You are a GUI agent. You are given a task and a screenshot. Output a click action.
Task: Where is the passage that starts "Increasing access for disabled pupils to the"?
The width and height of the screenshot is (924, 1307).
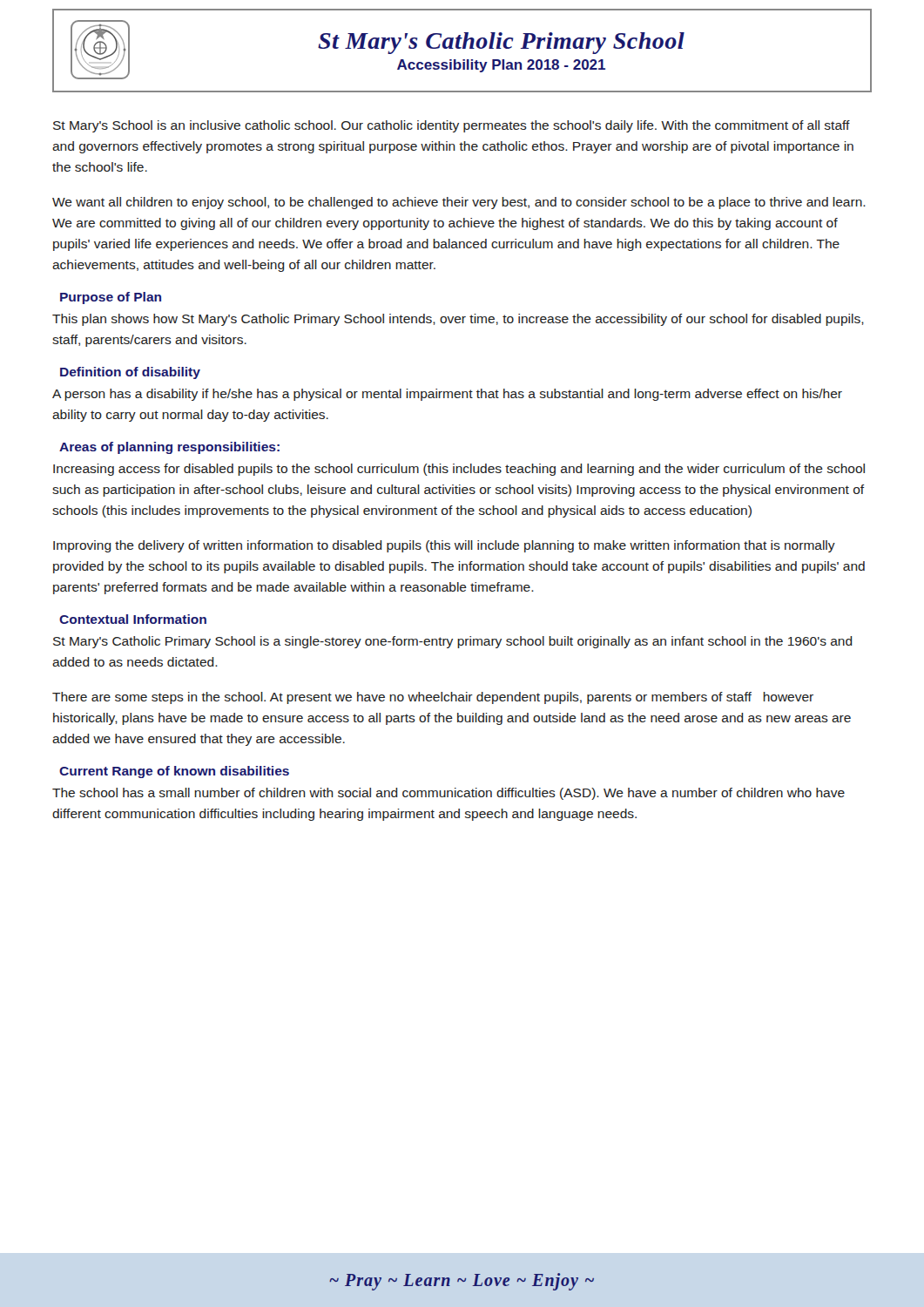coord(459,489)
